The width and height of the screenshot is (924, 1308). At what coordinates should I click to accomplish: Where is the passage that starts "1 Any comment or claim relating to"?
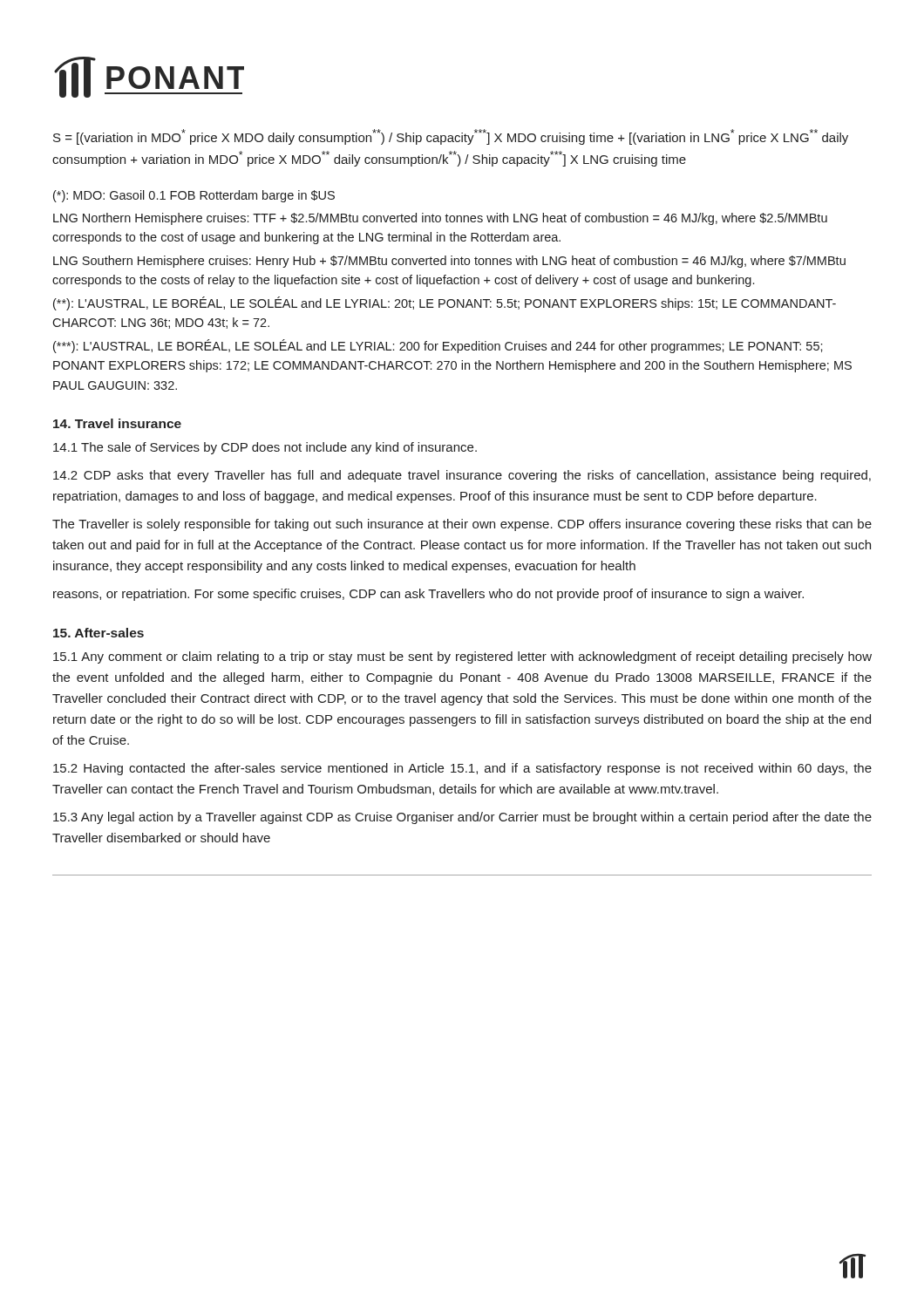pos(462,698)
